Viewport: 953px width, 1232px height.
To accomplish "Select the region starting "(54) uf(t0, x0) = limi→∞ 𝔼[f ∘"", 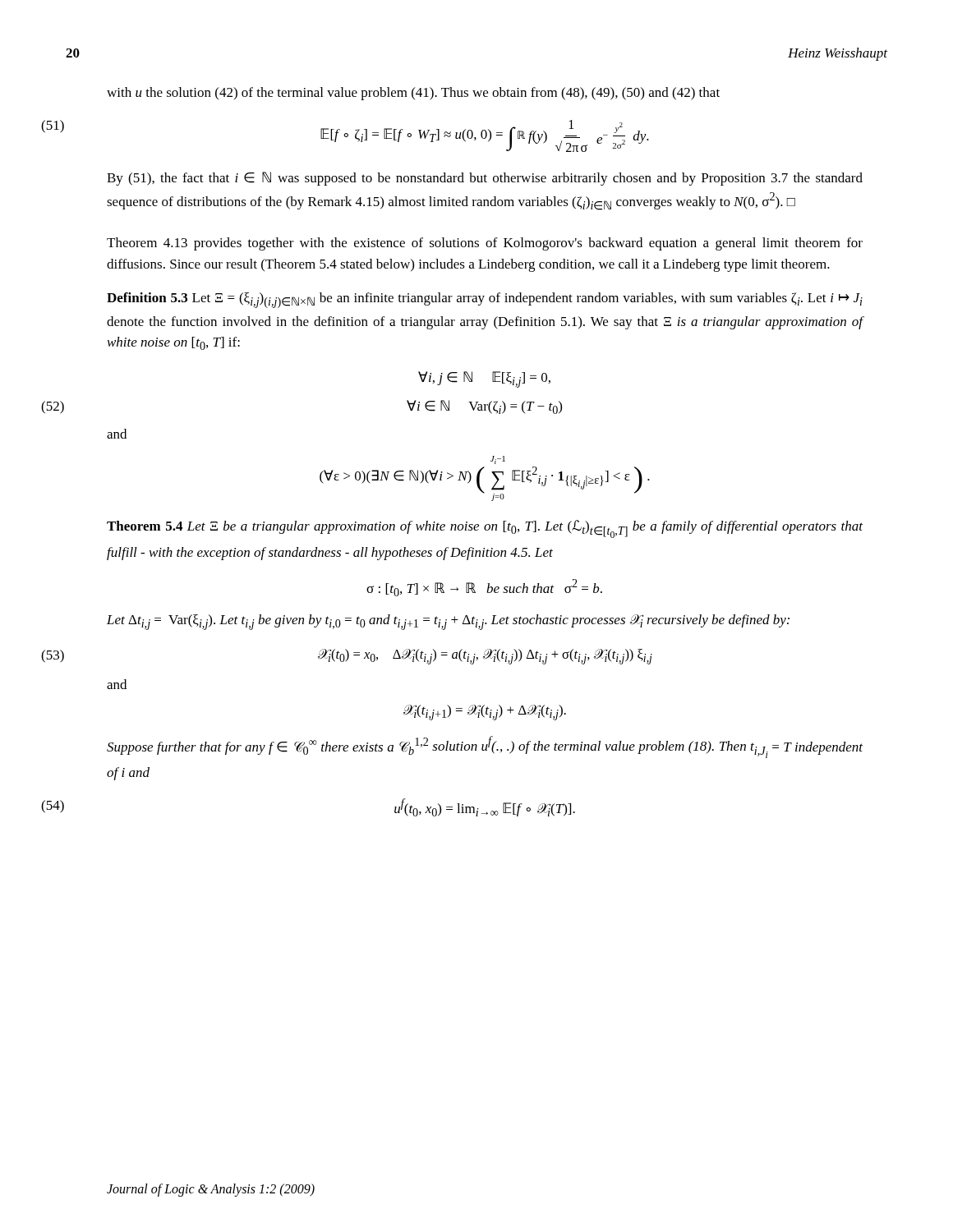I will 485,808.
